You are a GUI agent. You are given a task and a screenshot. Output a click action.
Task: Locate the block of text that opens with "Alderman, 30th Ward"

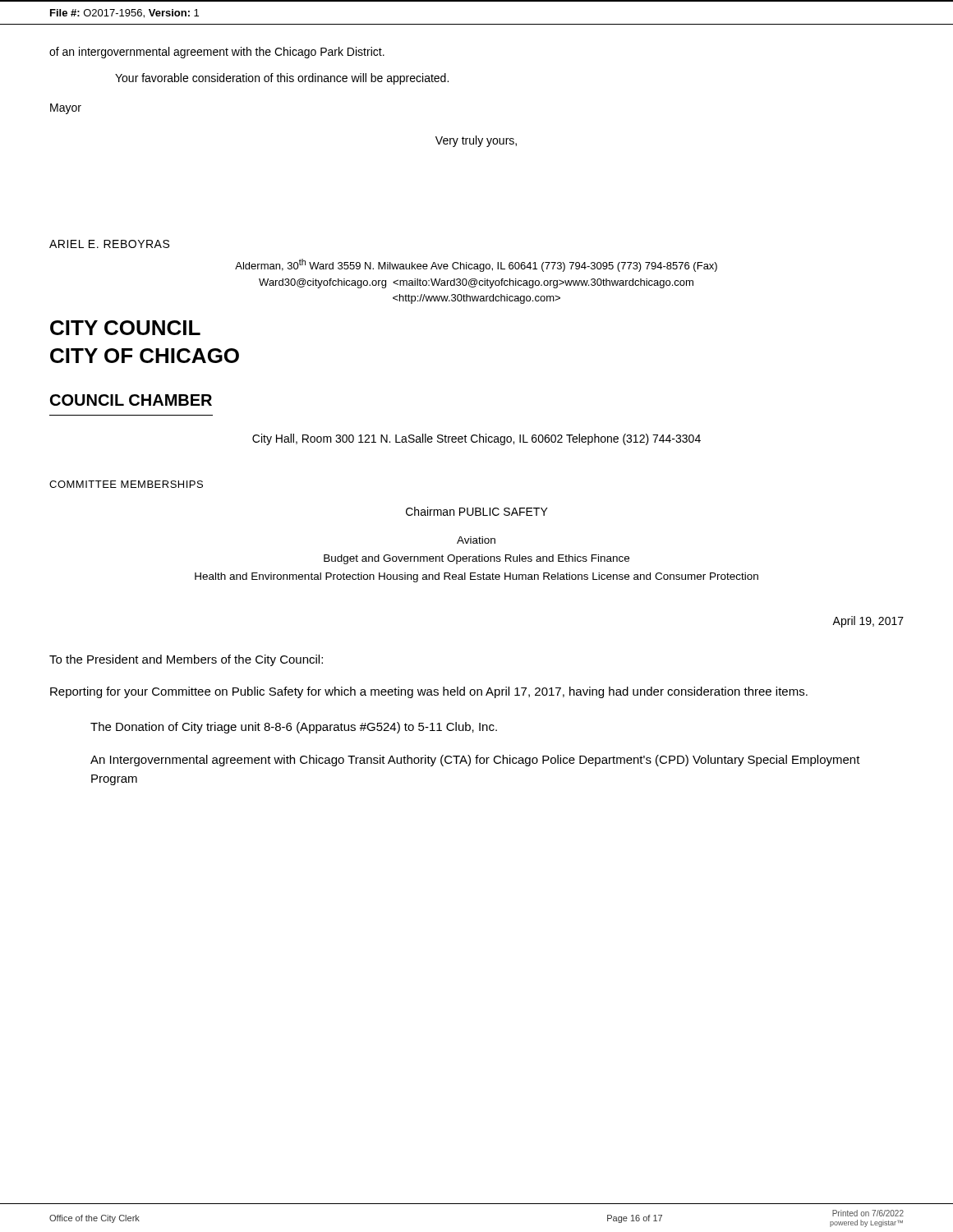click(x=476, y=281)
